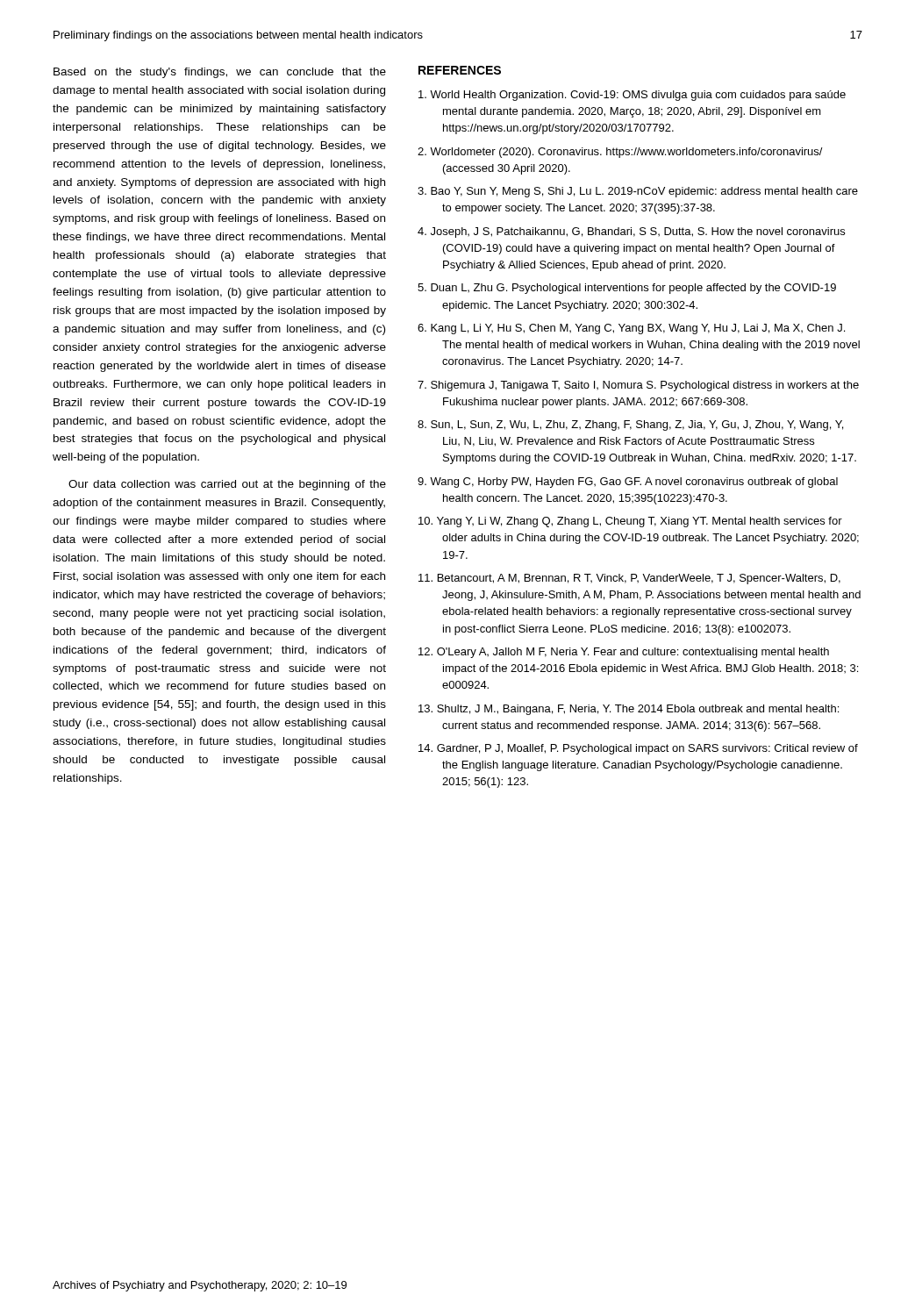Find the region starting "14. Gardner, P J, Moallef, P."
The image size is (915, 1316).
[640, 765]
